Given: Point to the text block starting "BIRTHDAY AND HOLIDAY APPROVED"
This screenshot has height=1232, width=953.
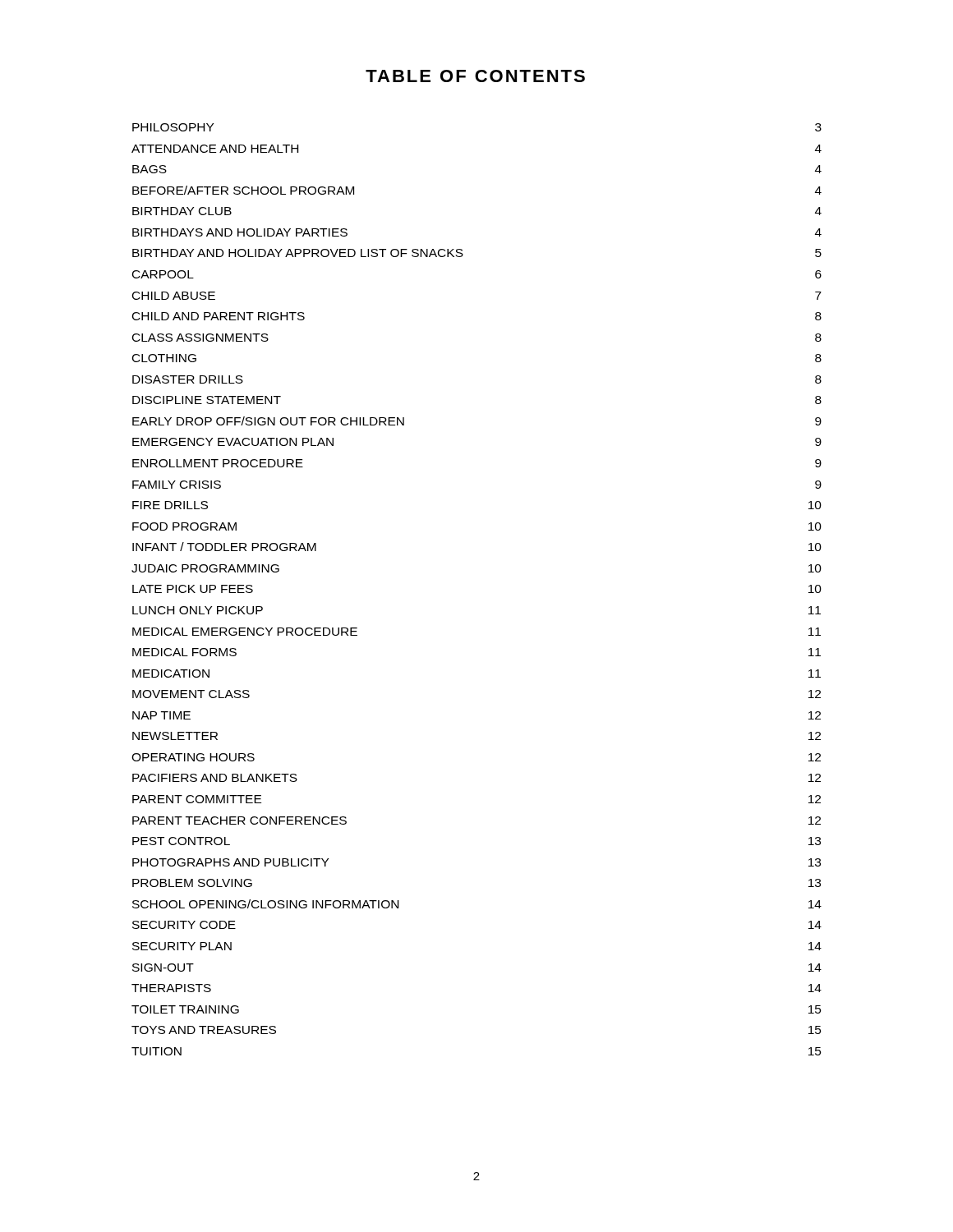Looking at the screenshot, I should pyautogui.click(x=295, y=253).
